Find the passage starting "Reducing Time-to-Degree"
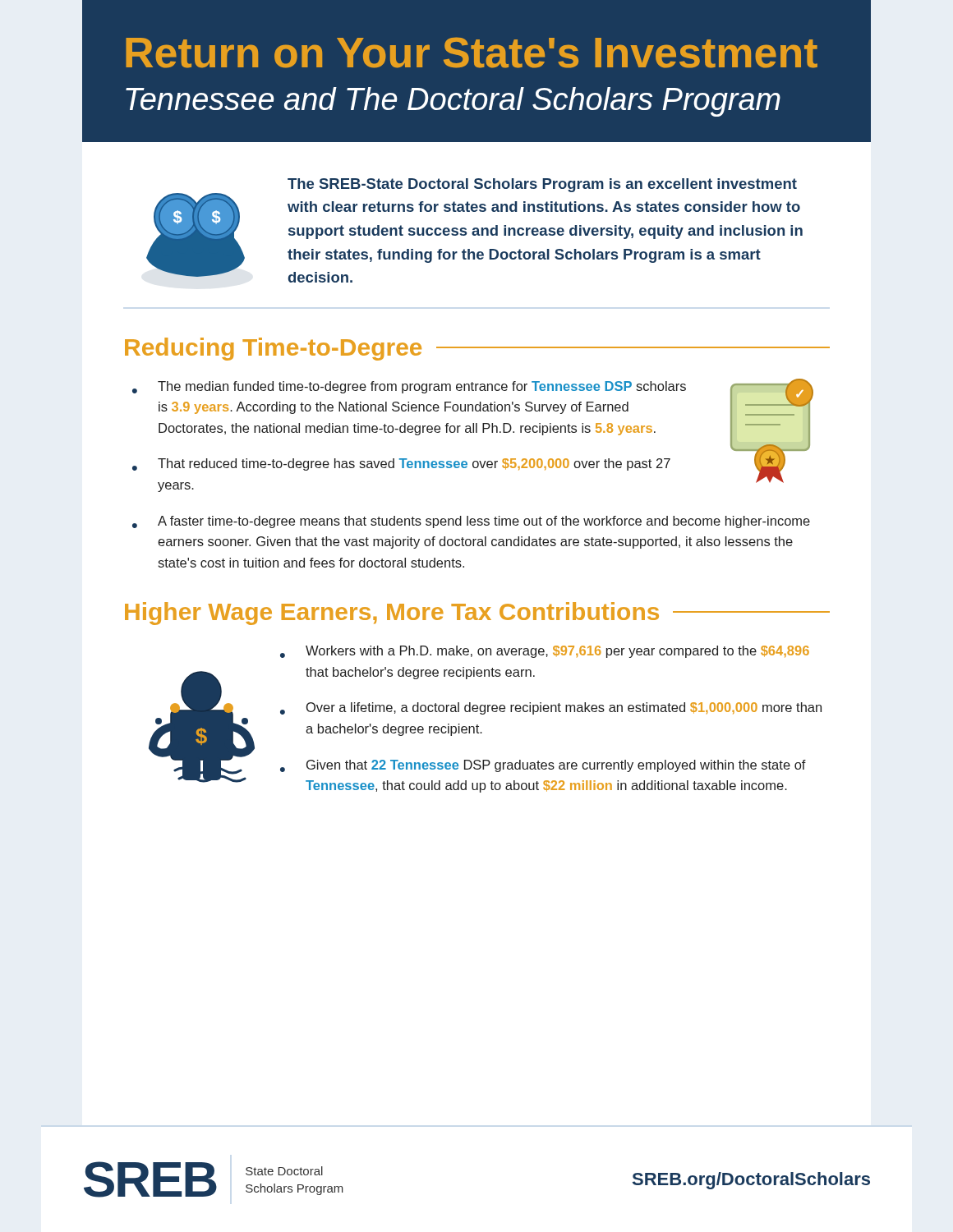This screenshot has height=1232, width=953. click(476, 347)
